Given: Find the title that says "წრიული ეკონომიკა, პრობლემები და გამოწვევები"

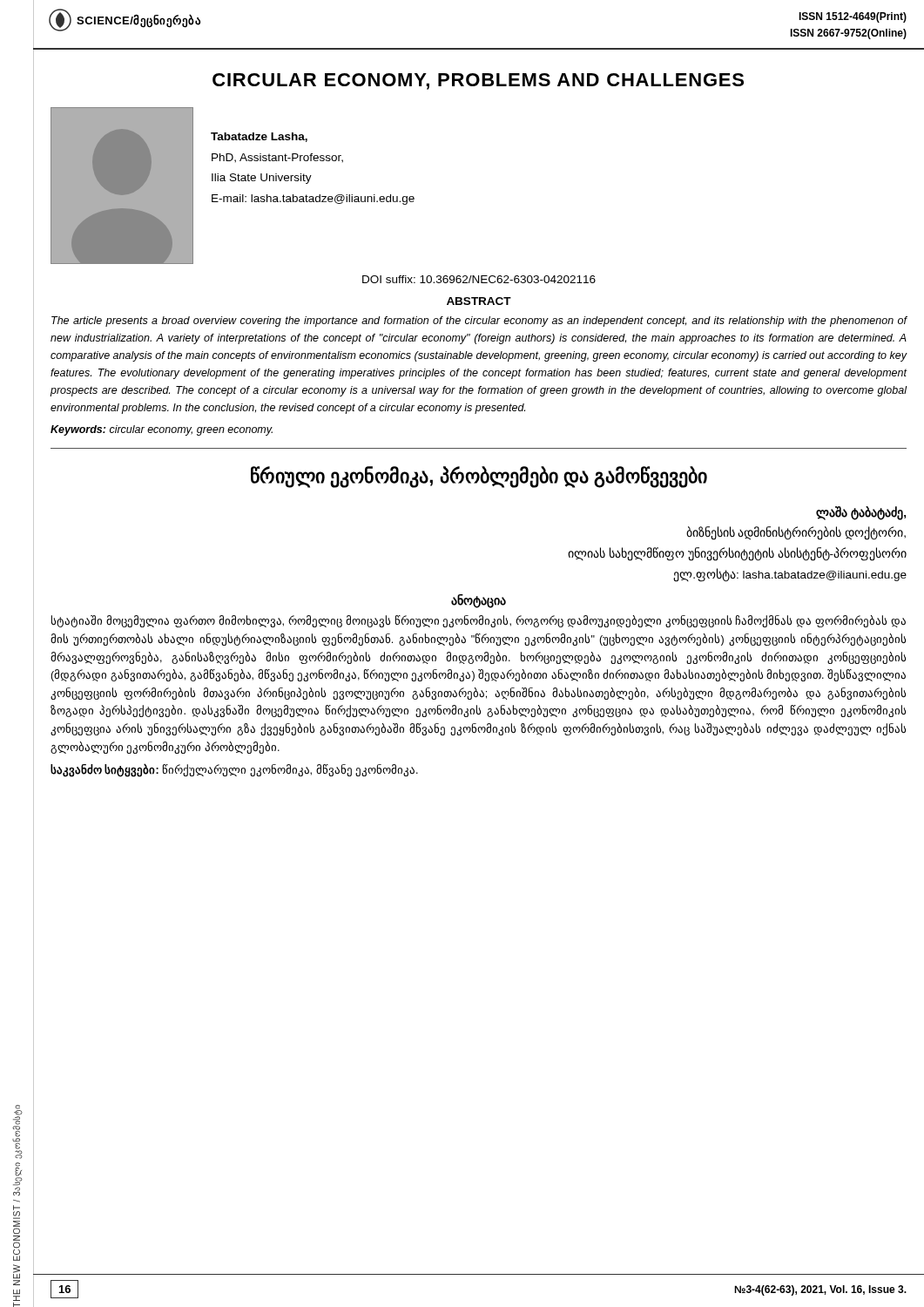Looking at the screenshot, I should coord(479,476).
